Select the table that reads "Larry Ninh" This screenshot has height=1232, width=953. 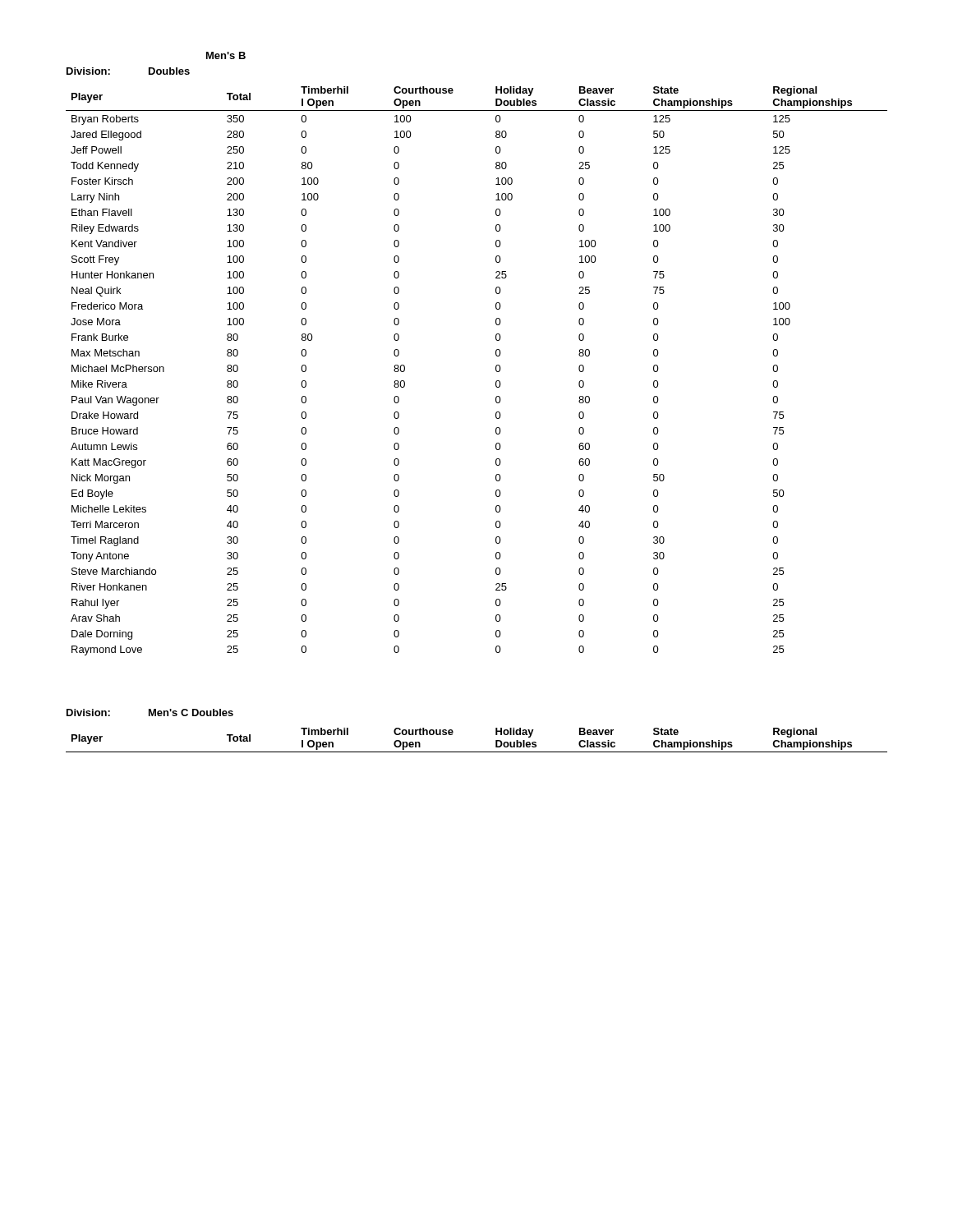(x=476, y=370)
